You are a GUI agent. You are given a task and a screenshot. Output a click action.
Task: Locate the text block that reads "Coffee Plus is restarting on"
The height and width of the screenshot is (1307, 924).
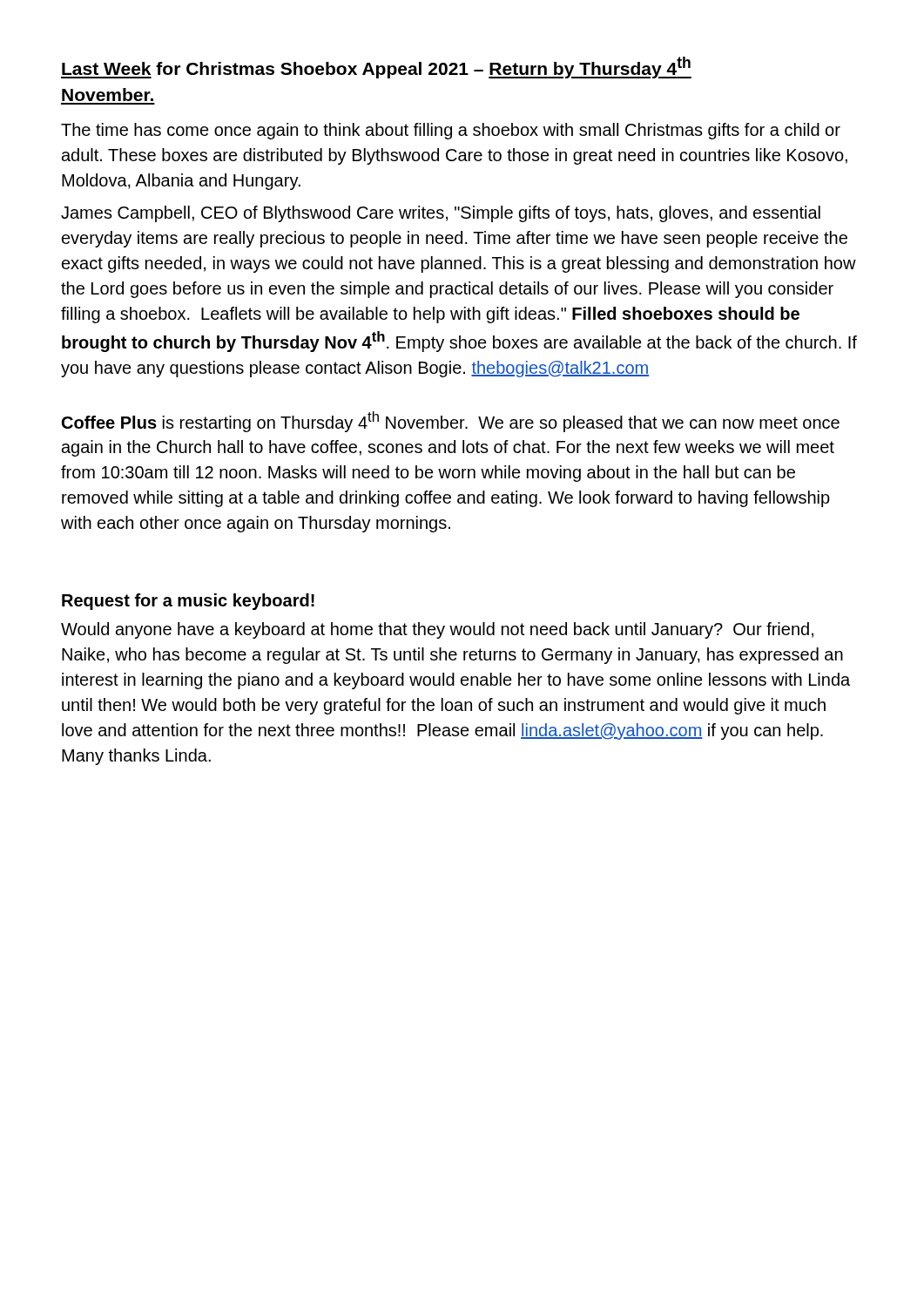[451, 470]
